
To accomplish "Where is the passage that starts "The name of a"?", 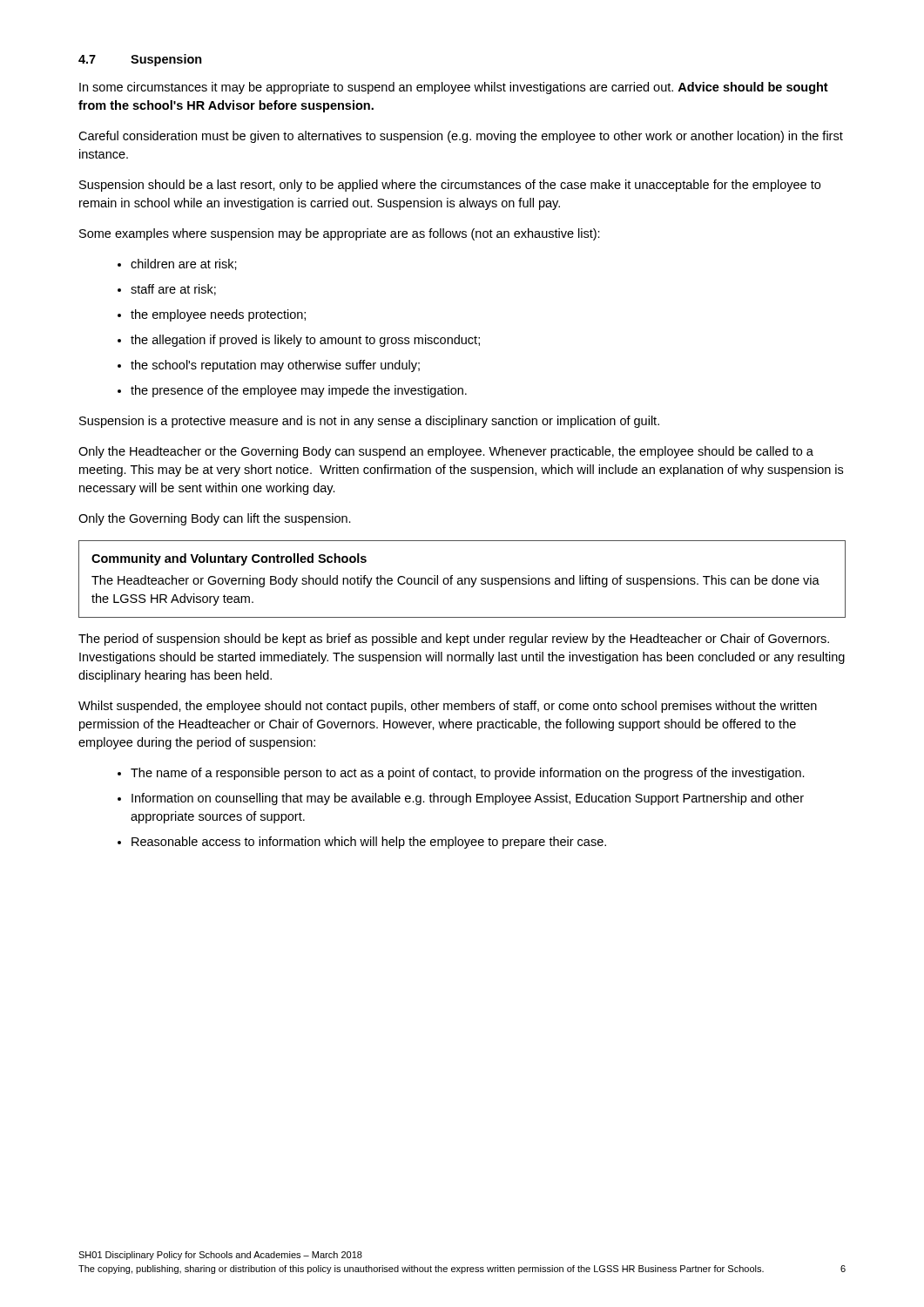I will (x=468, y=773).
